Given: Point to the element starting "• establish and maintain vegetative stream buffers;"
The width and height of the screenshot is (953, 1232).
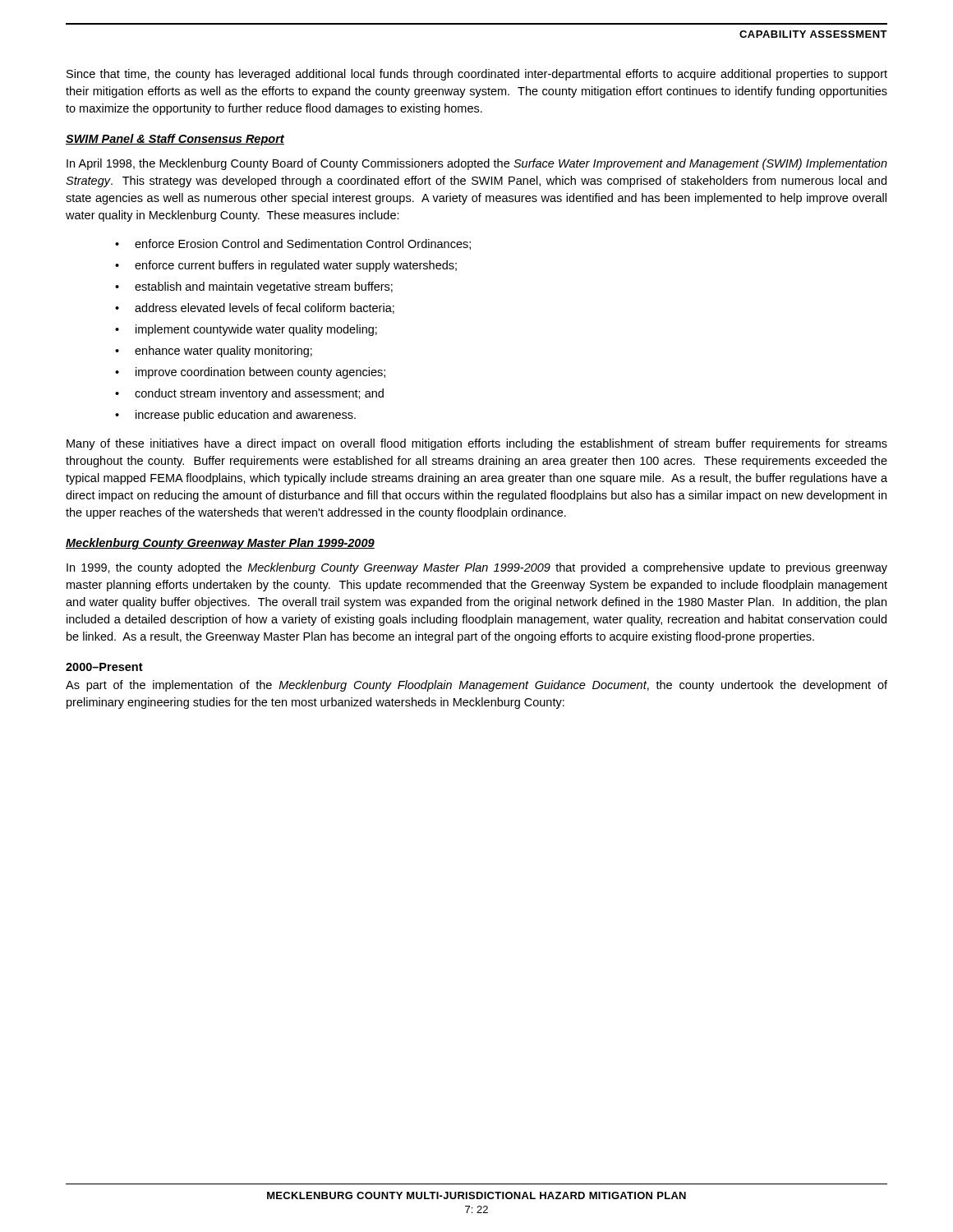Looking at the screenshot, I should (x=254, y=287).
